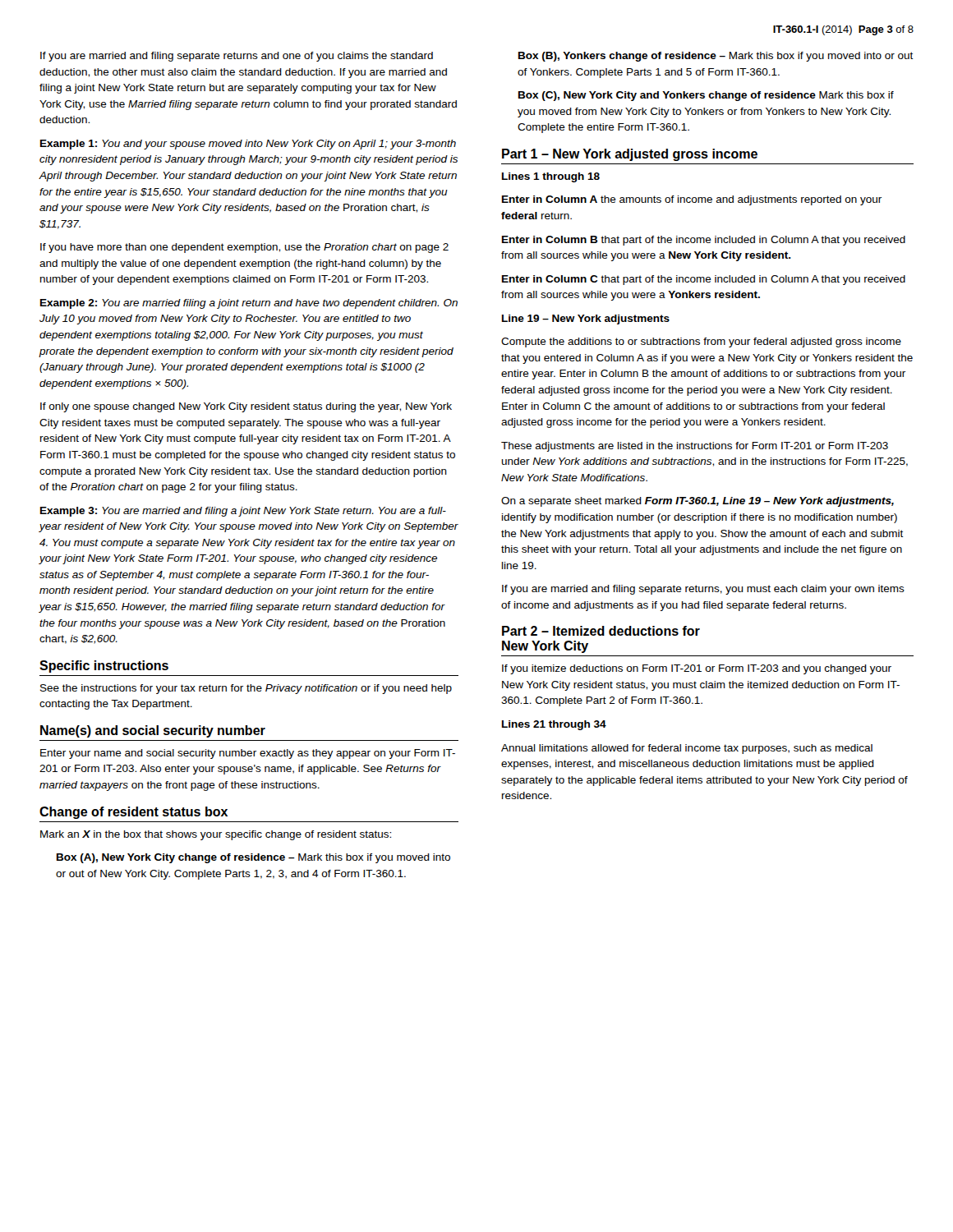Point to "Lines 1 through 18"
The width and height of the screenshot is (953, 1232).
pyautogui.click(x=551, y=177)
